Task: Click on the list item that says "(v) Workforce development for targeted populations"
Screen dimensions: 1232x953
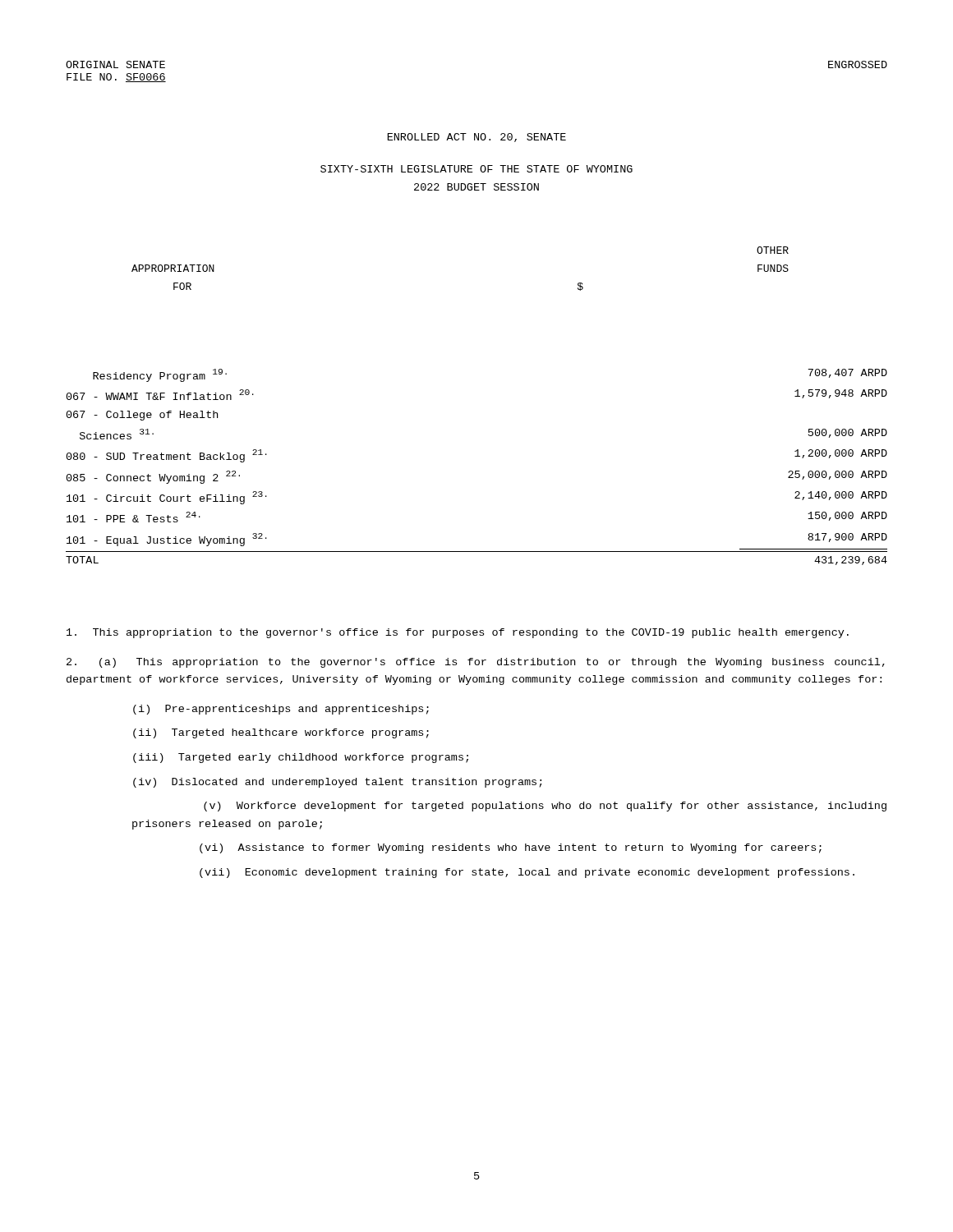Action: coord(509,815)
